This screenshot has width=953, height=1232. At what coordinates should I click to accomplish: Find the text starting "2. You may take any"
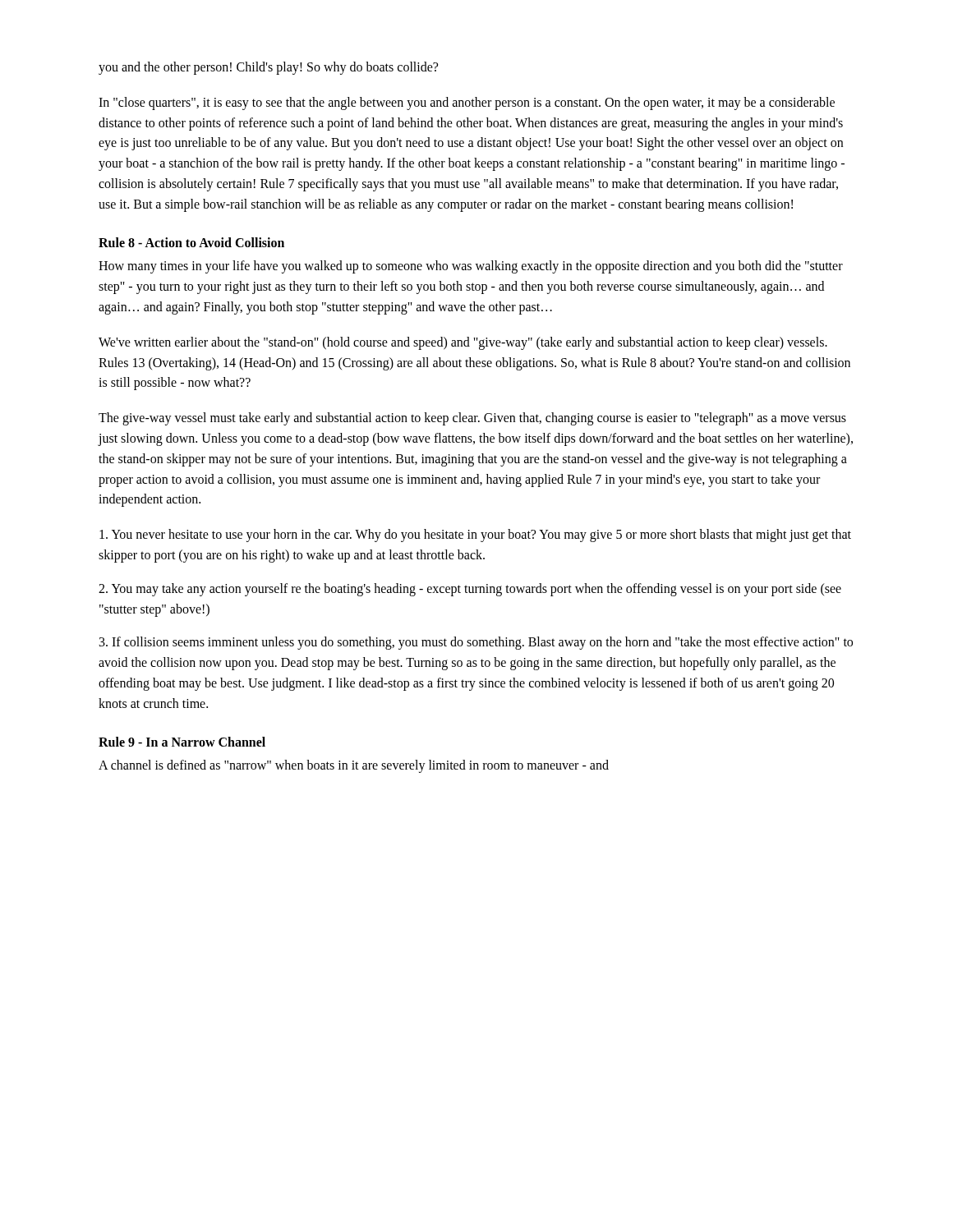470,598
